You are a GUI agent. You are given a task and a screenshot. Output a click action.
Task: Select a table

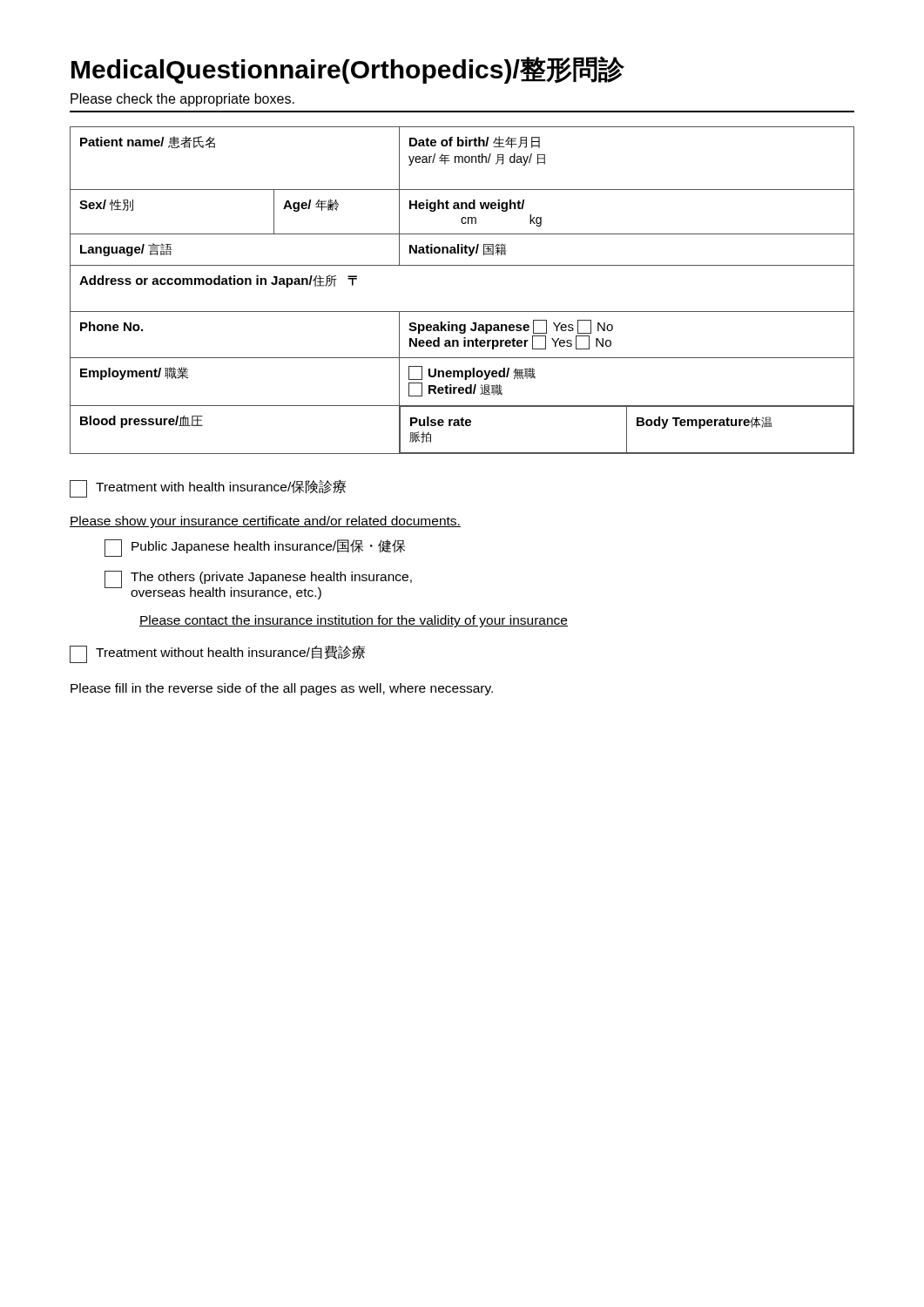point(462,290)
